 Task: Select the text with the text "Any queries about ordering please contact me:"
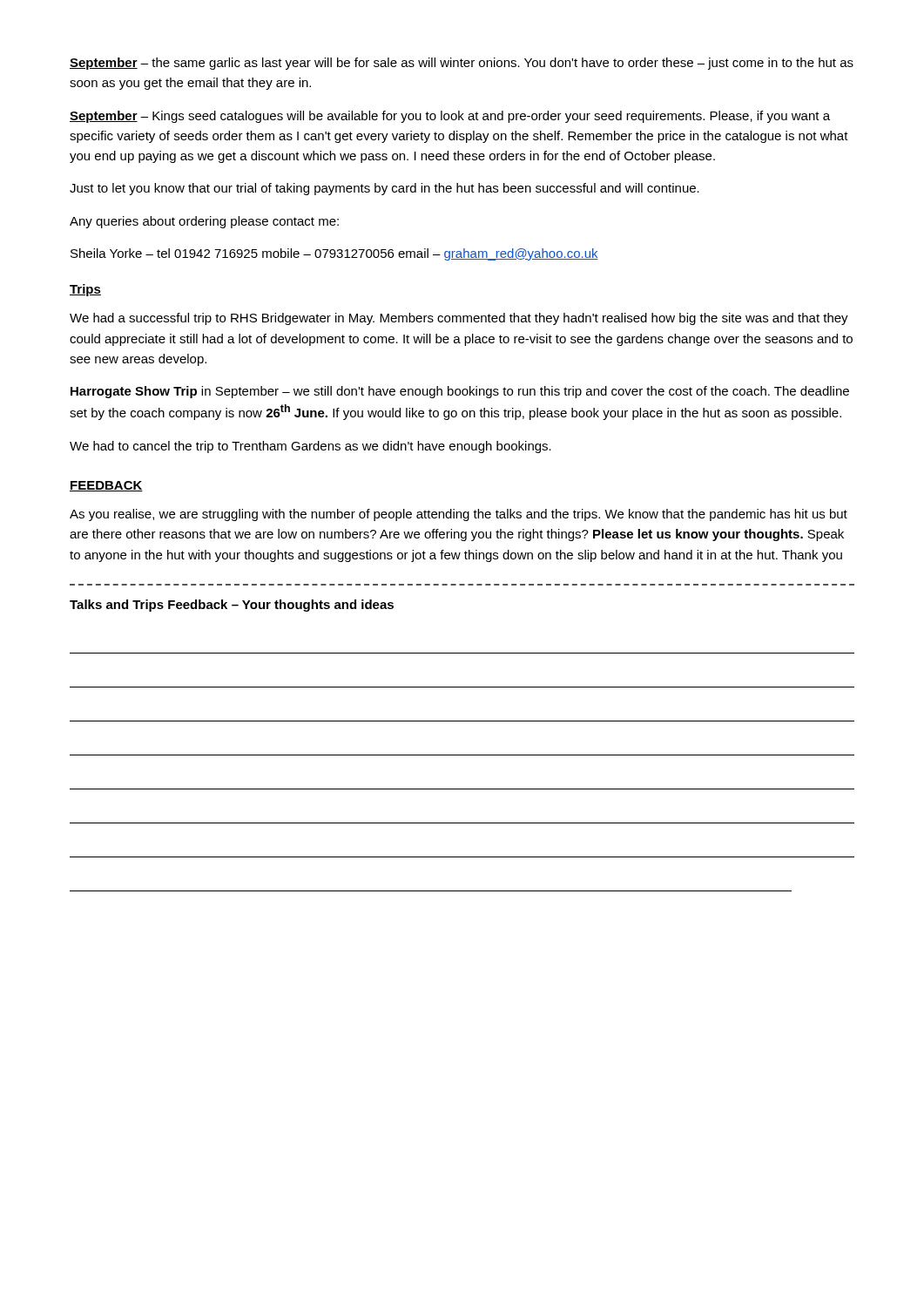(x=205, y=220)
